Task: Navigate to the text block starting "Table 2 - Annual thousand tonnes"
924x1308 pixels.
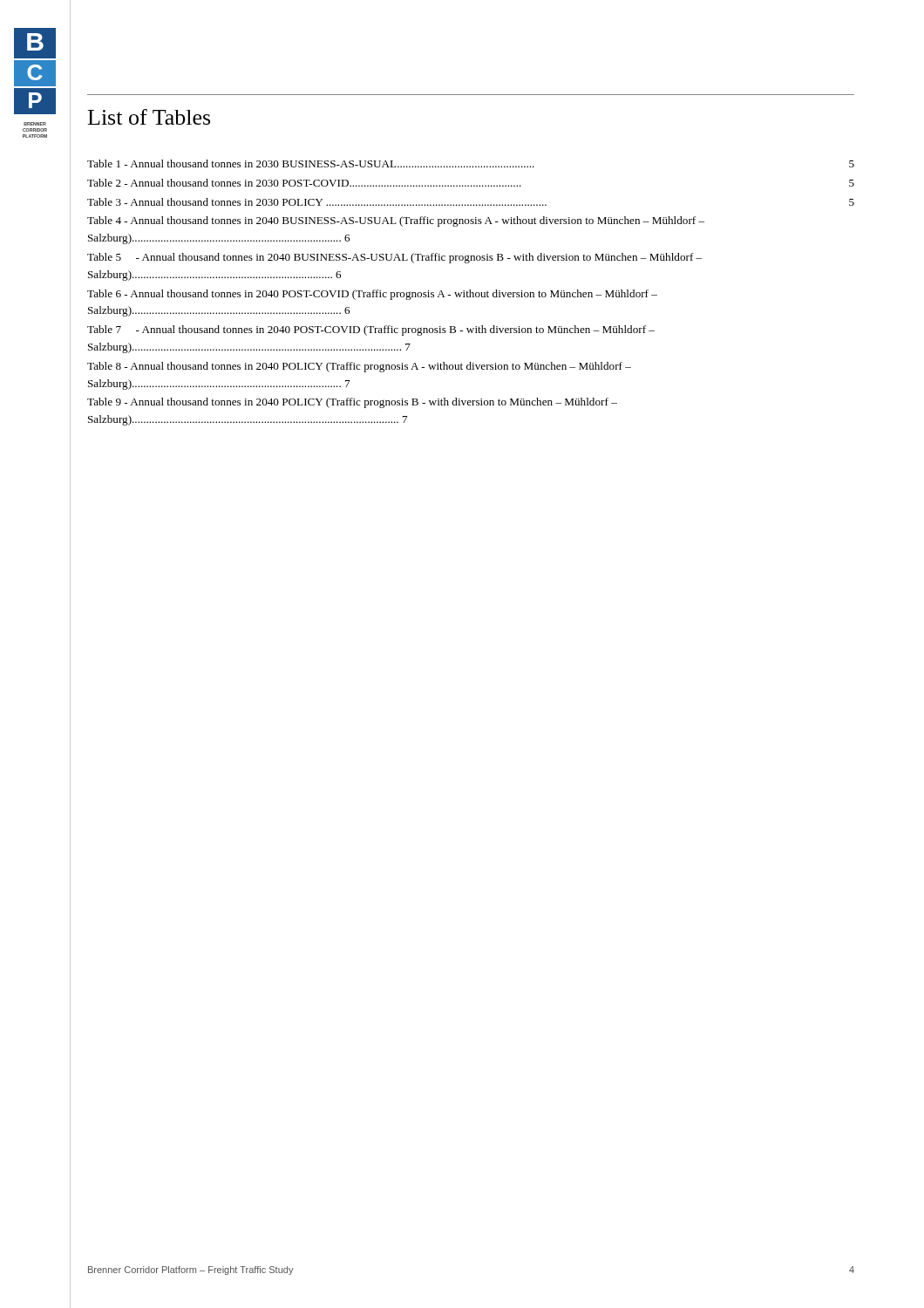Action: pyautogui.click(x=471, y=183)
